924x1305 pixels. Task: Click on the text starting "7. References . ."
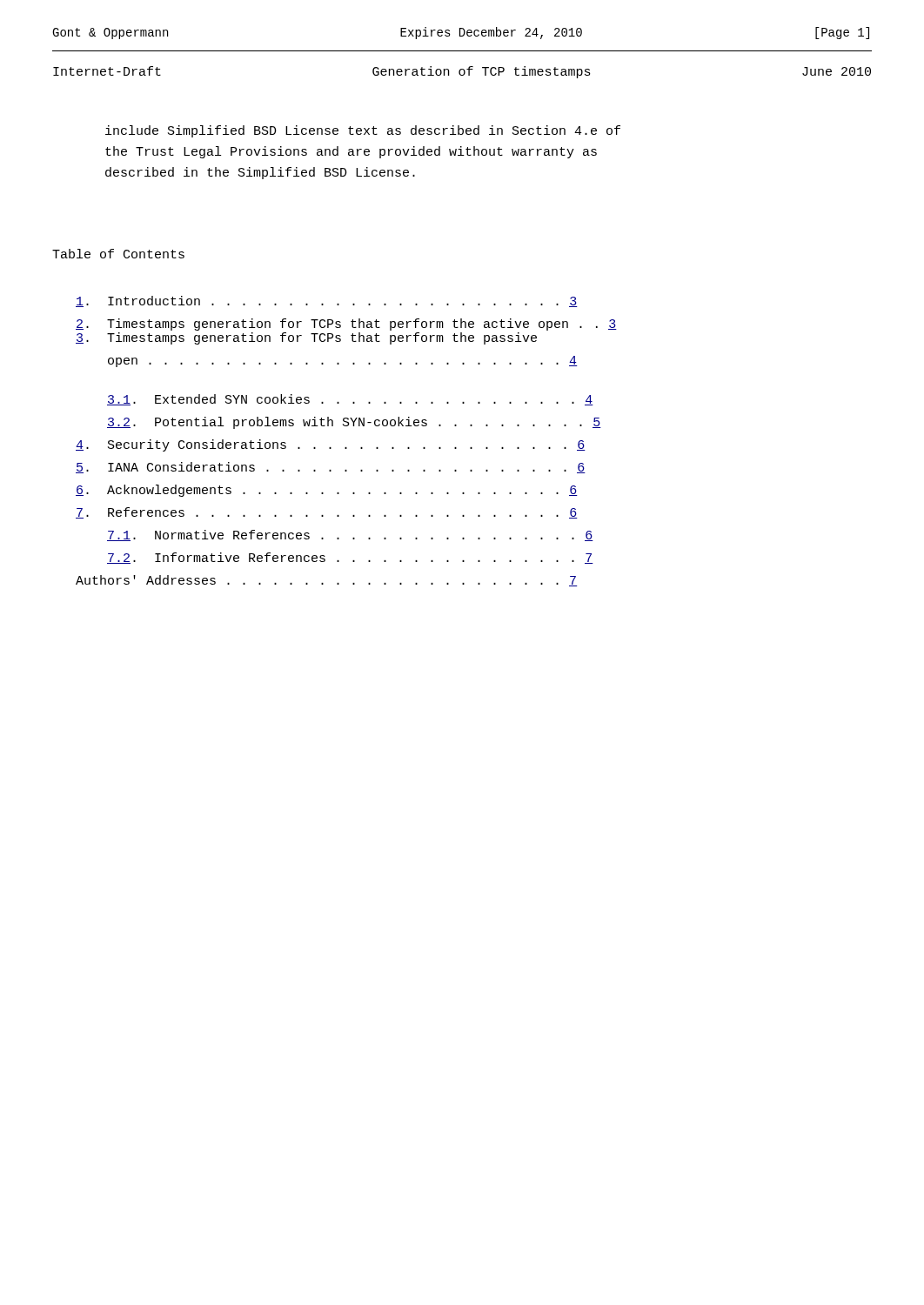[315, 513]
